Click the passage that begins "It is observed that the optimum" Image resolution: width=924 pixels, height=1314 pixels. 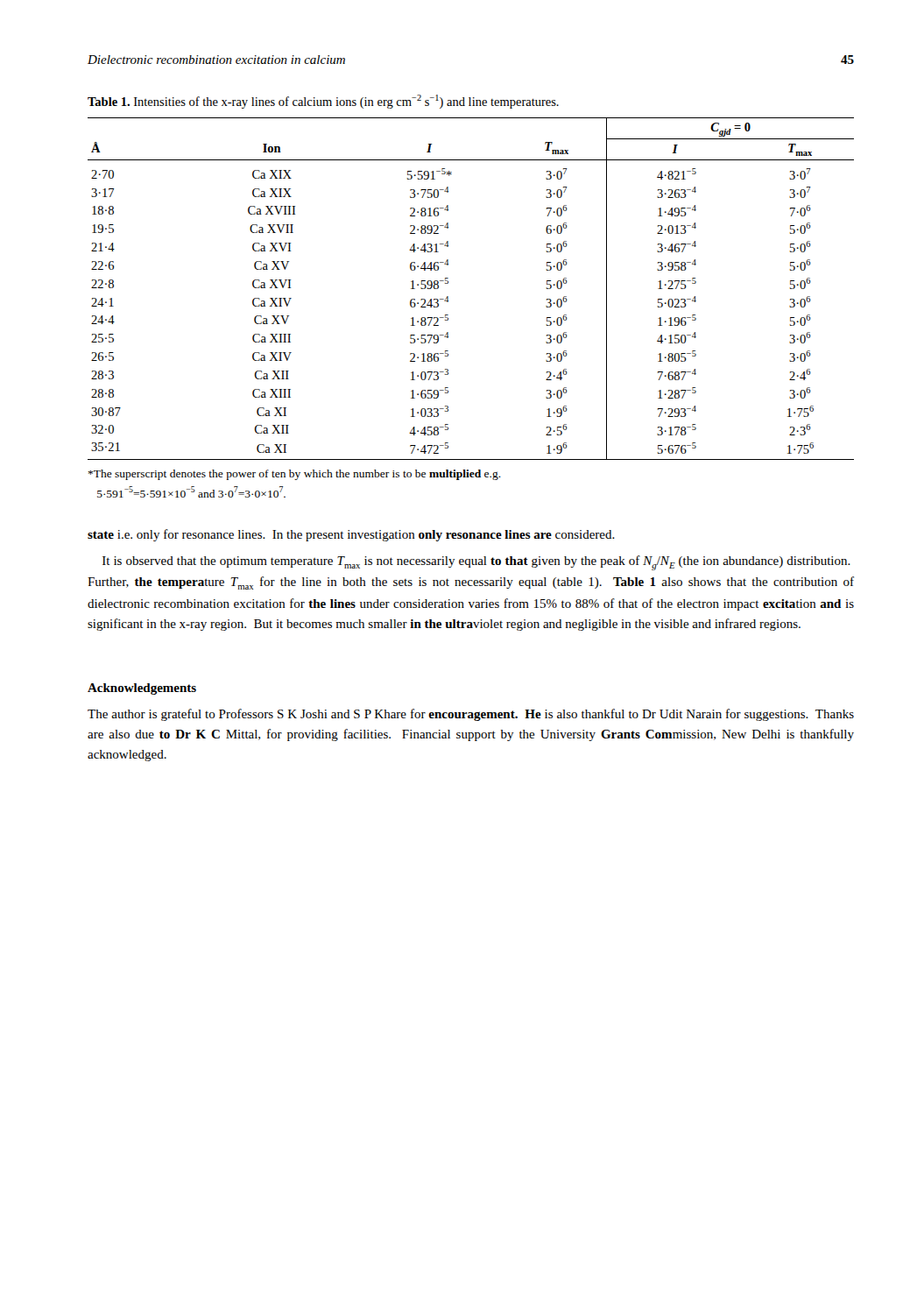471,592
